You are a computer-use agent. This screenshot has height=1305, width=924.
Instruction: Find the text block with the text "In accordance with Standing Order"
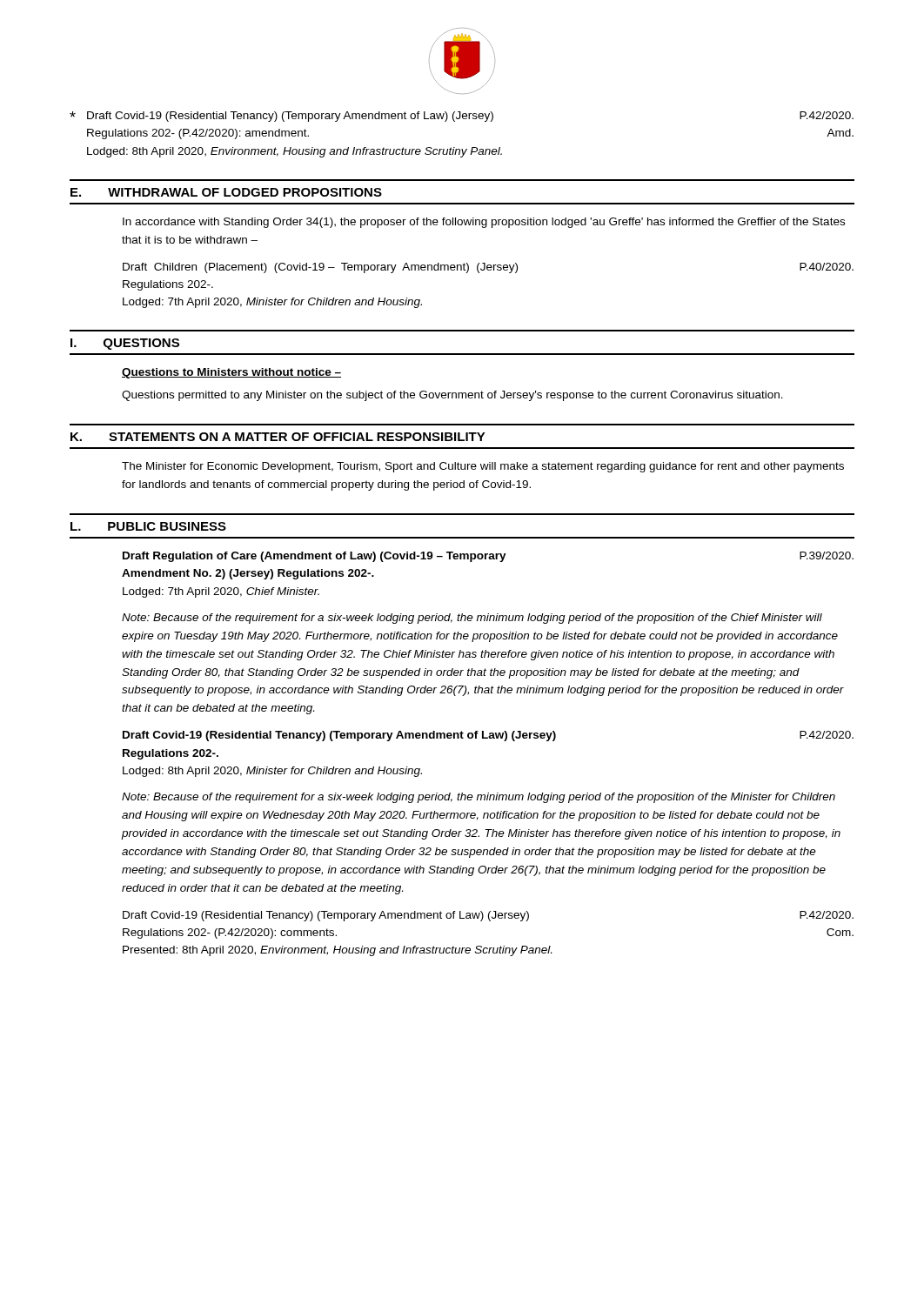tap(488, 262)
